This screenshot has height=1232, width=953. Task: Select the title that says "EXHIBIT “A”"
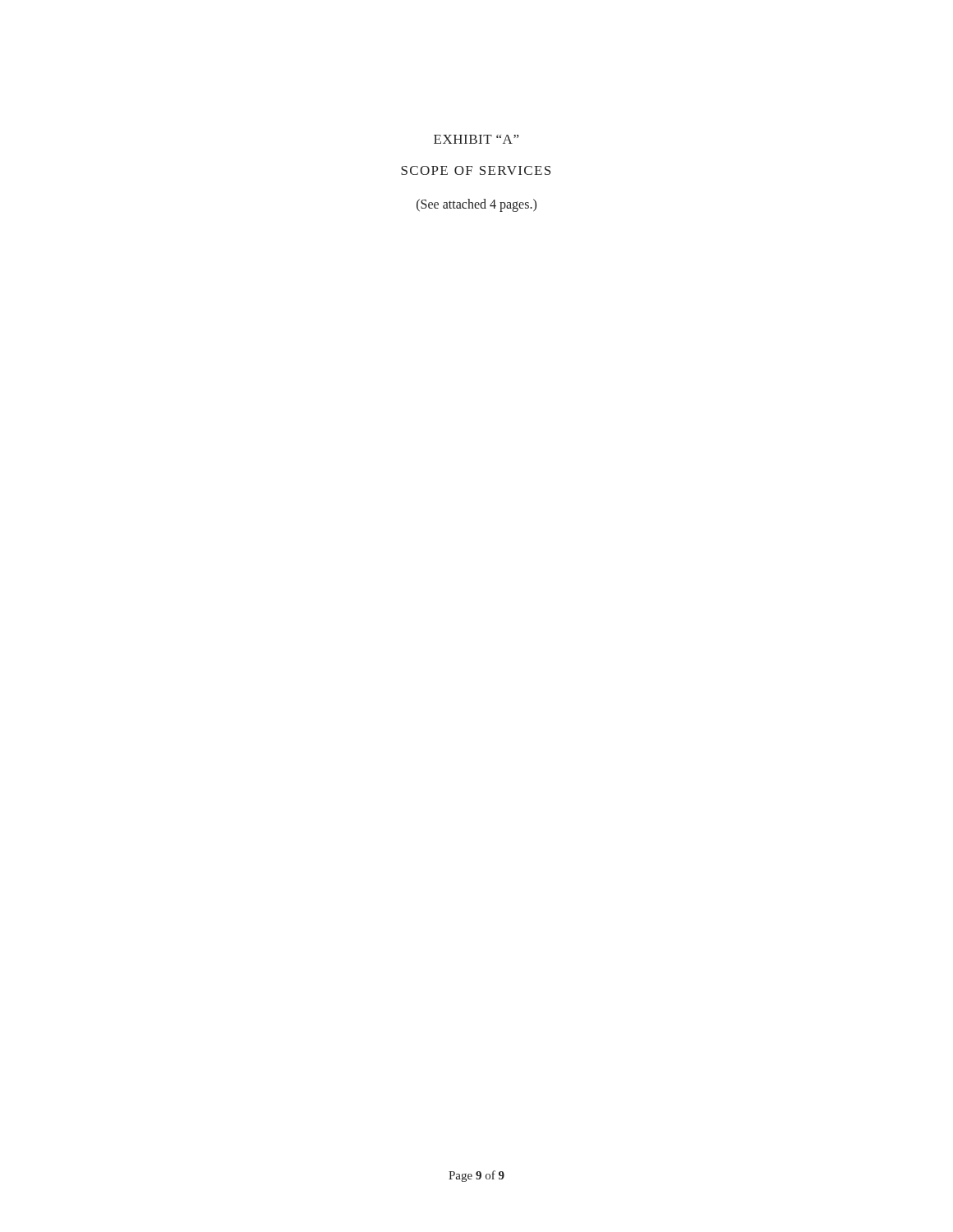pos(476,139)
